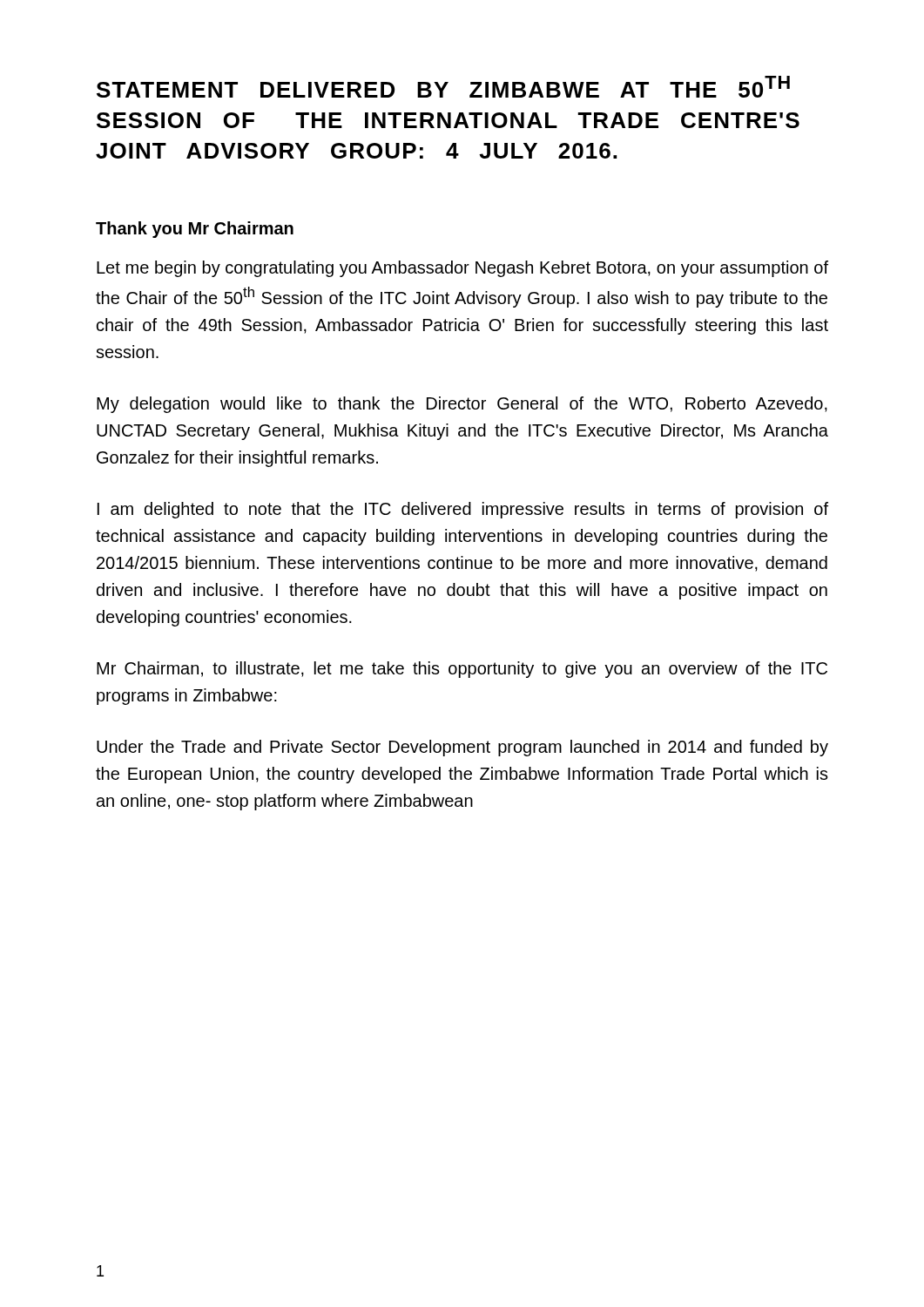Image resolution: width=924 pixels, height=1307 pixels.
Task: Find the text block containing "I am delighted to note that"
Action: click(462, 563)
